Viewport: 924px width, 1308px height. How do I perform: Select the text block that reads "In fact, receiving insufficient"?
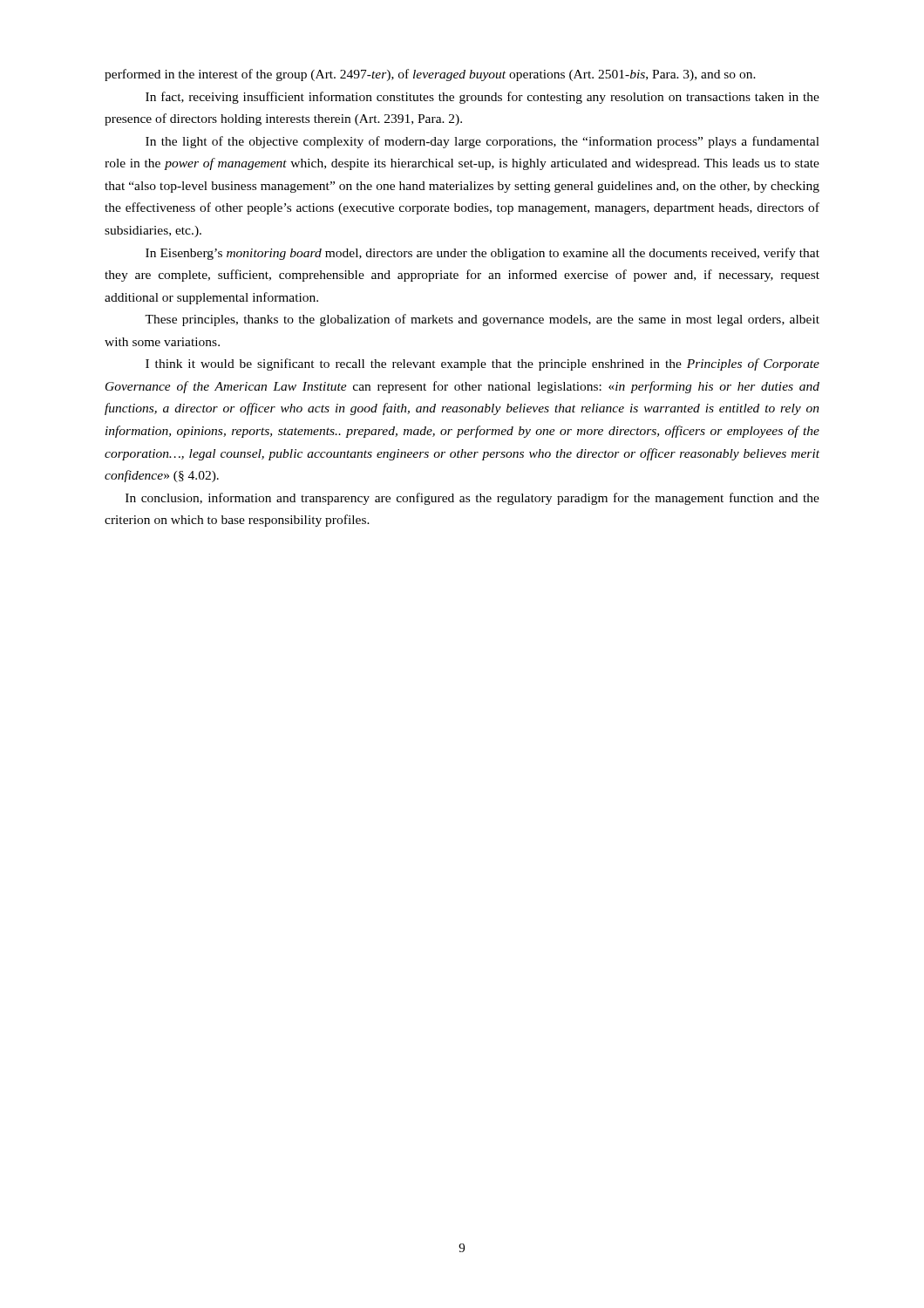462,107
